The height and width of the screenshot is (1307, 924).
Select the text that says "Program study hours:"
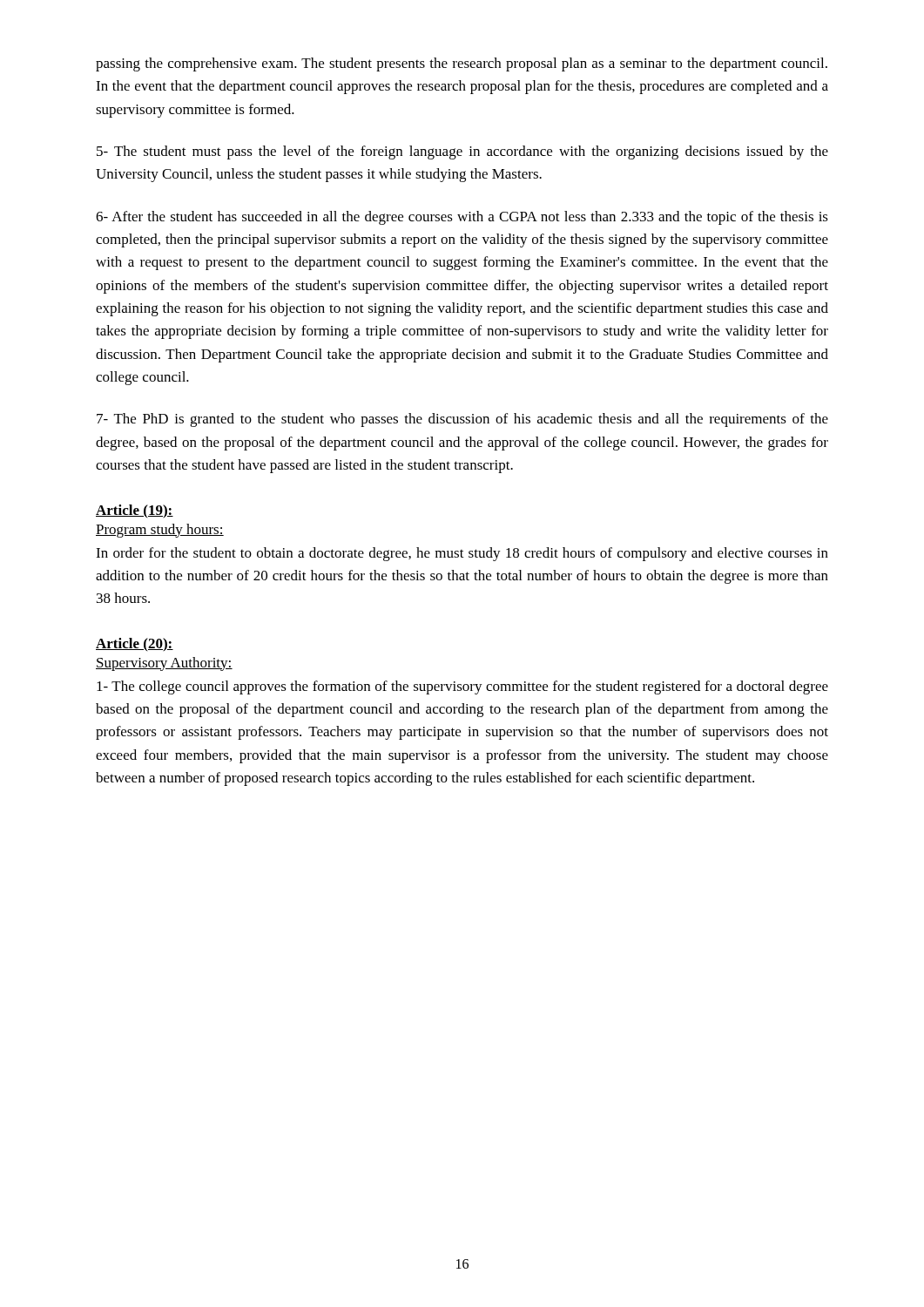click(x=160, y=529)
